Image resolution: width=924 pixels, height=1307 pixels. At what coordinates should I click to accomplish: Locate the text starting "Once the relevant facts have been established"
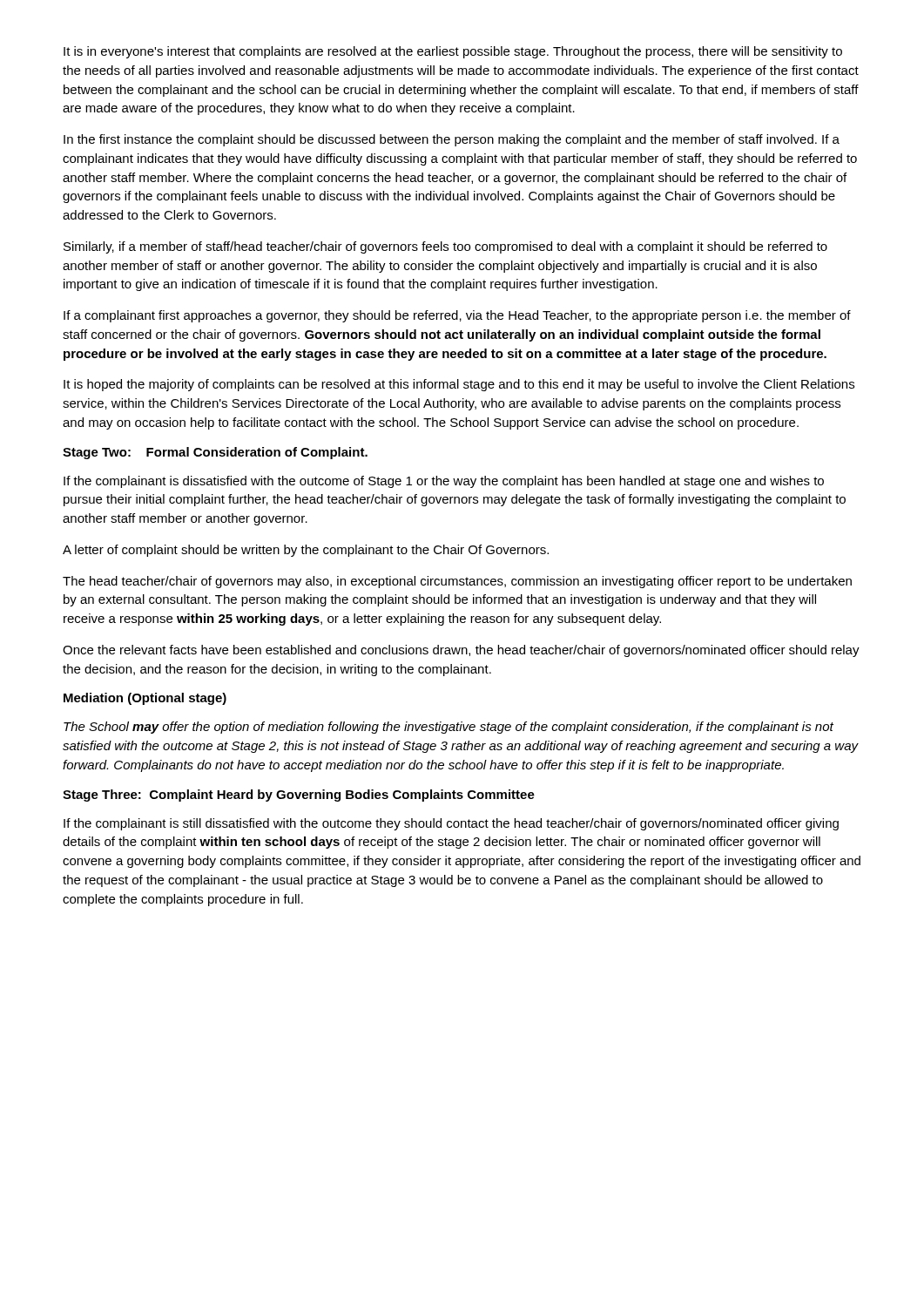462,659
